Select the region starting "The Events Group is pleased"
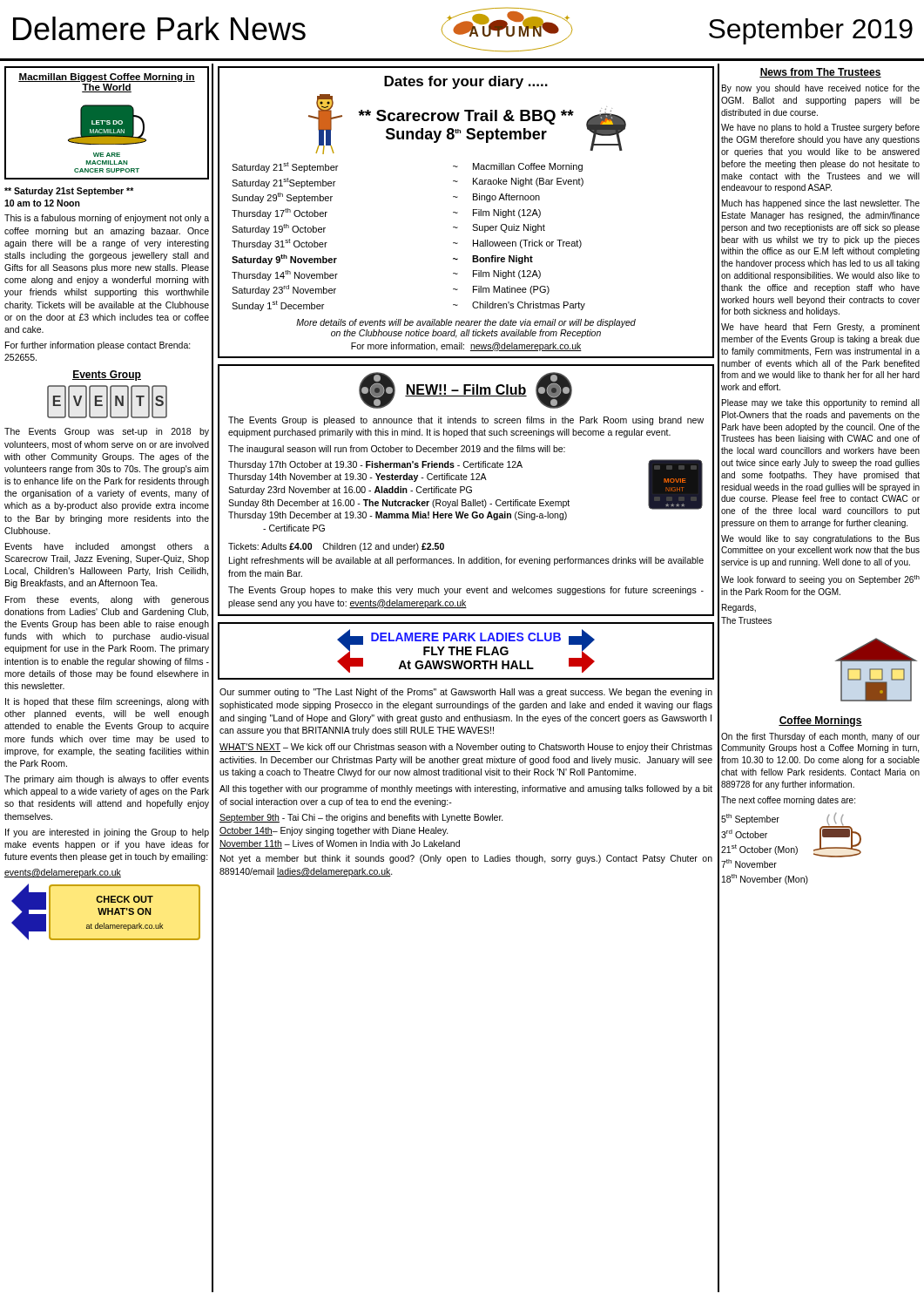924x1307 pixels. pos(466,511)
